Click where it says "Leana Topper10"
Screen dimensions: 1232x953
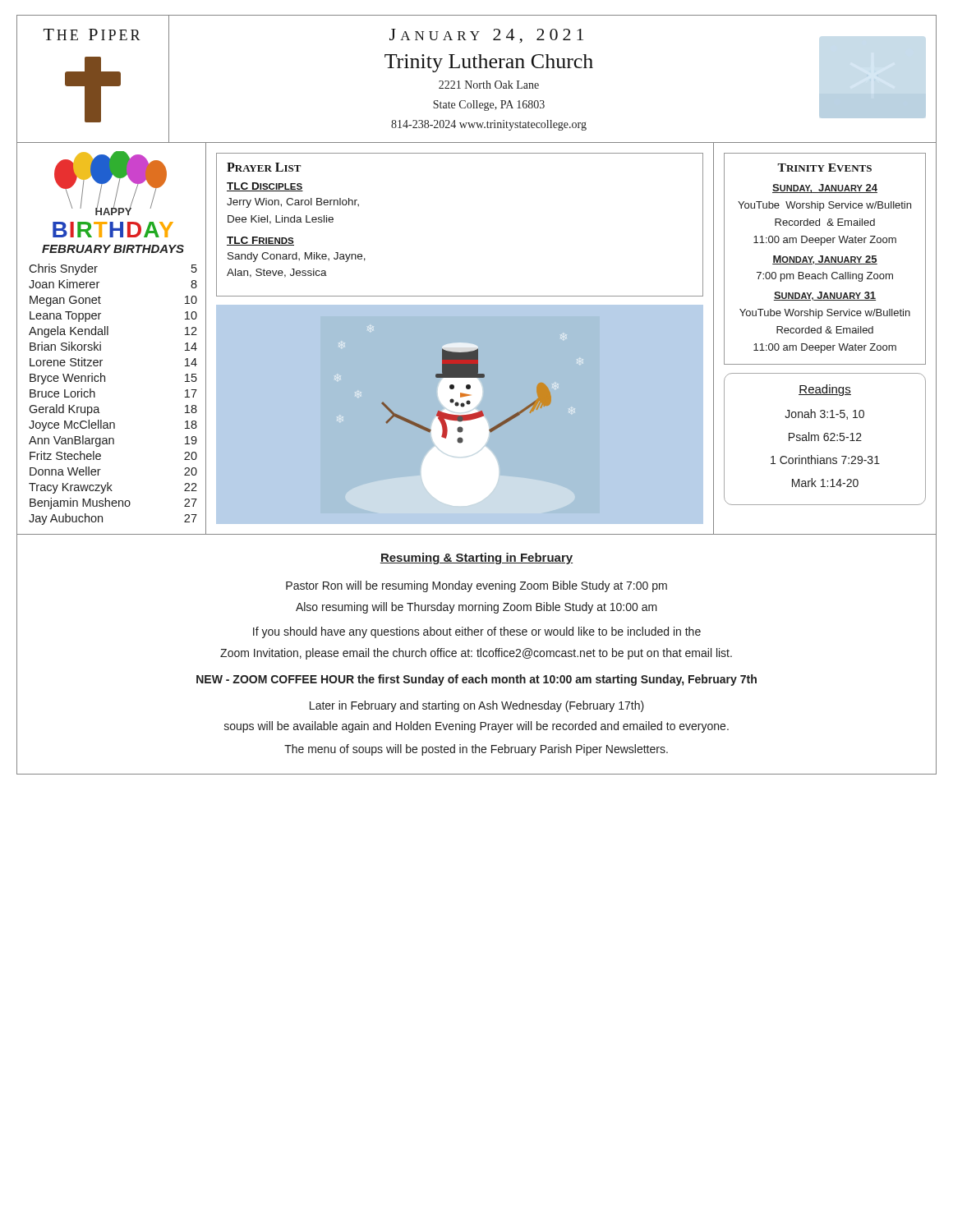pos(72,317)
